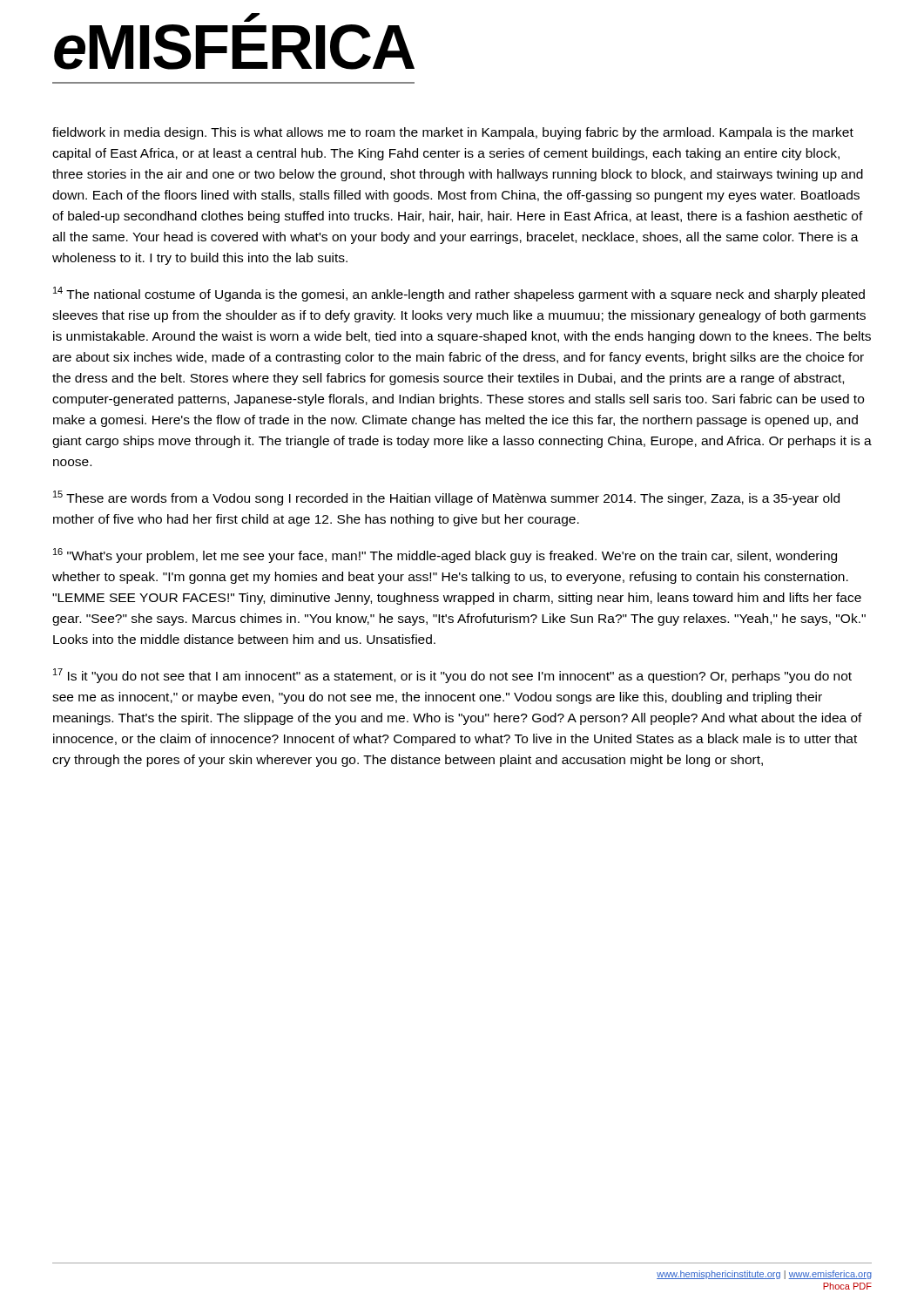Find the text block that reads "fieldwork in media design. This is"
Viewport: 924px width, 1307px height.
coord(458,195)
